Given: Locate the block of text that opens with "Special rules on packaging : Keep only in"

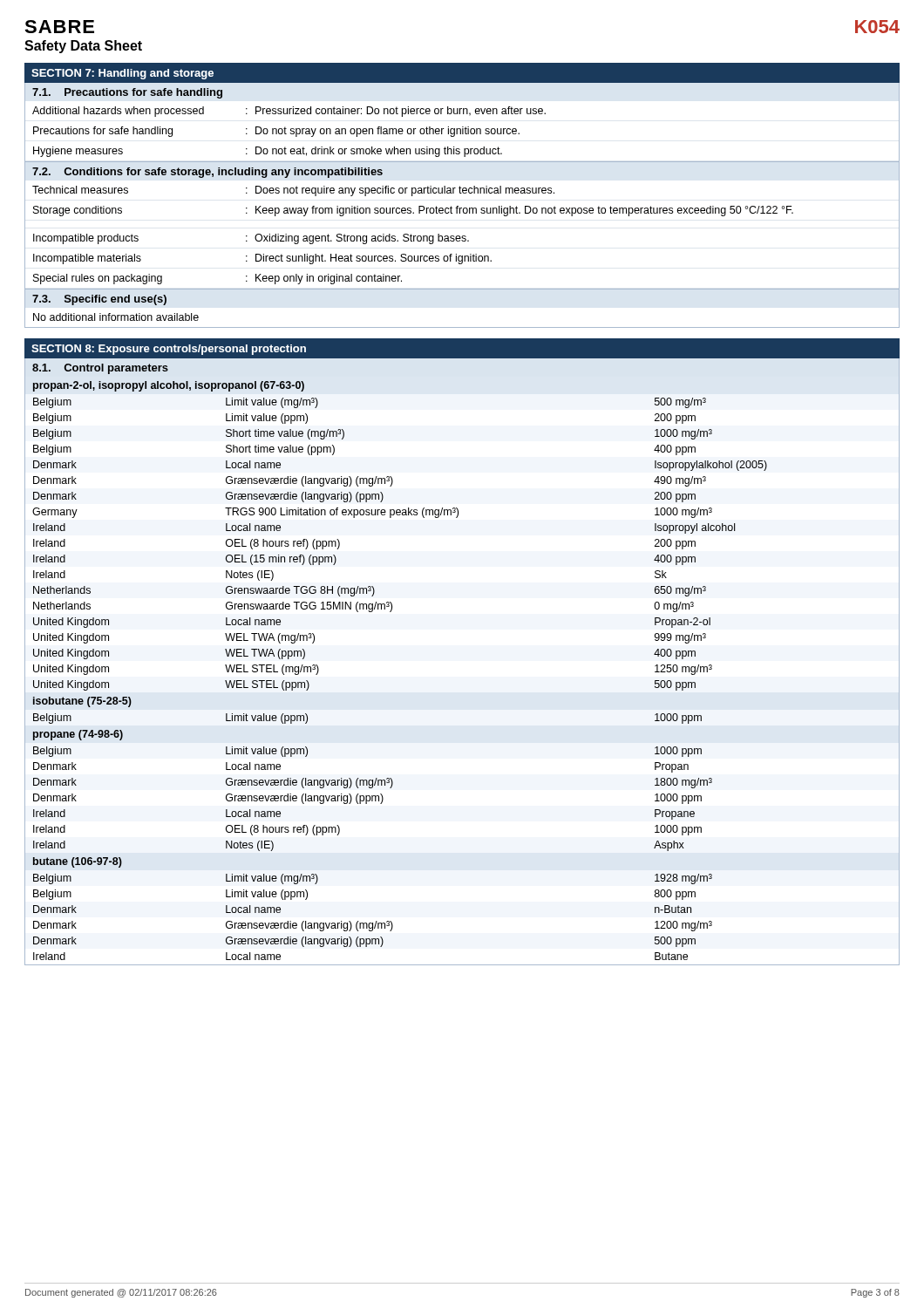Looking at the screenshot, I should pos(462,278).
